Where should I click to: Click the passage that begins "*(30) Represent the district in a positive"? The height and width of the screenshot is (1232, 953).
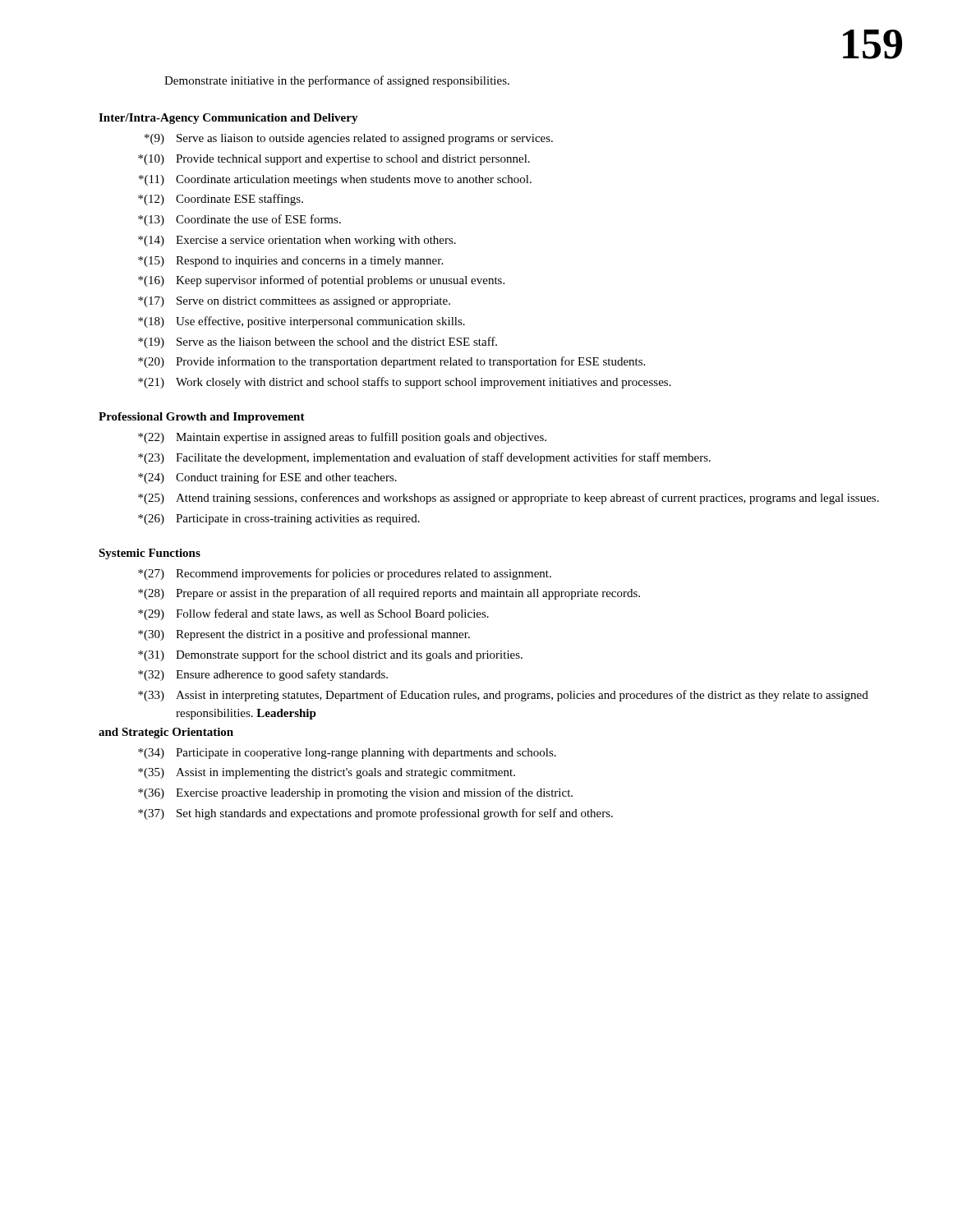point(304,635)
